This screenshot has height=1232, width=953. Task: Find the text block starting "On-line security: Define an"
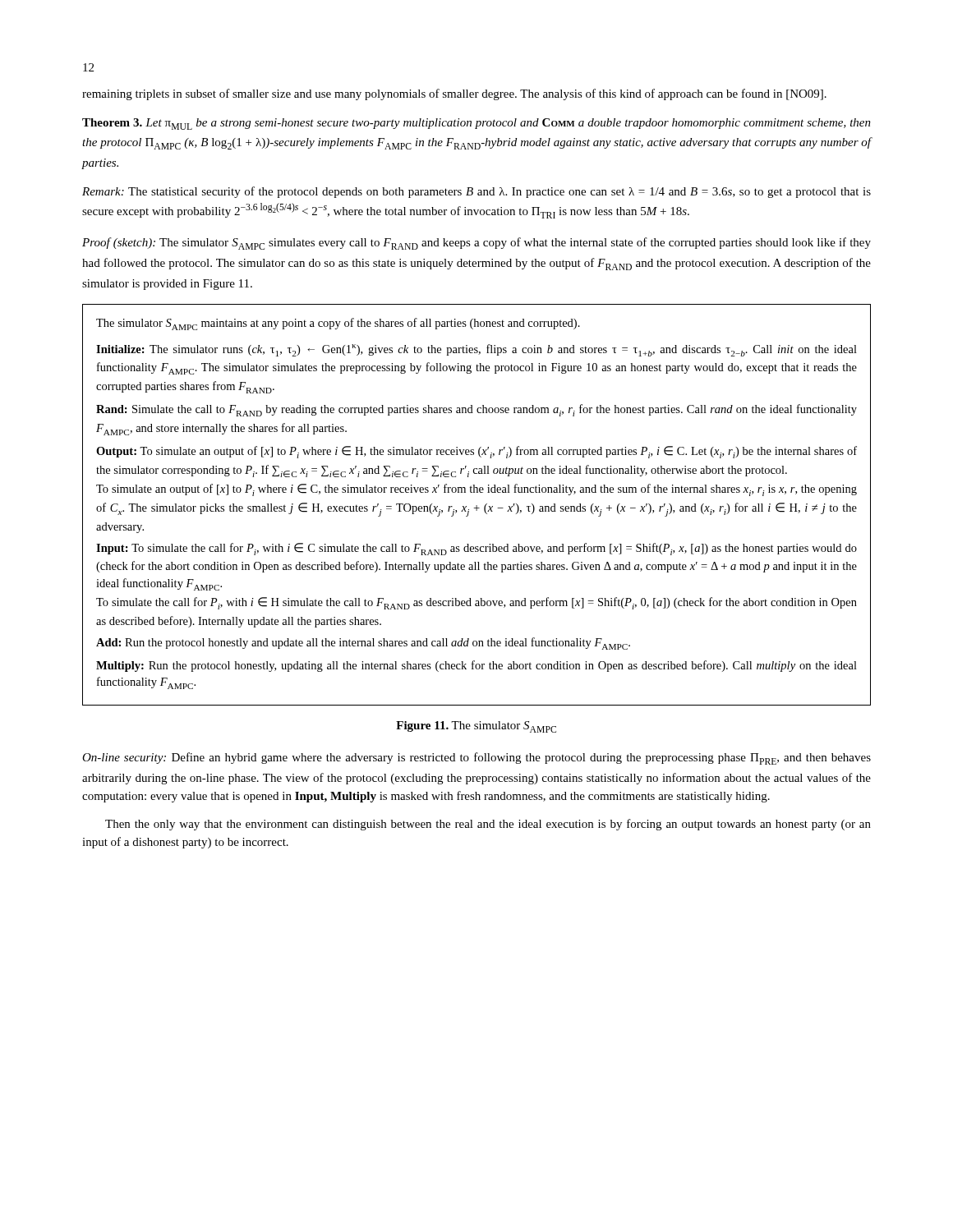476,776
